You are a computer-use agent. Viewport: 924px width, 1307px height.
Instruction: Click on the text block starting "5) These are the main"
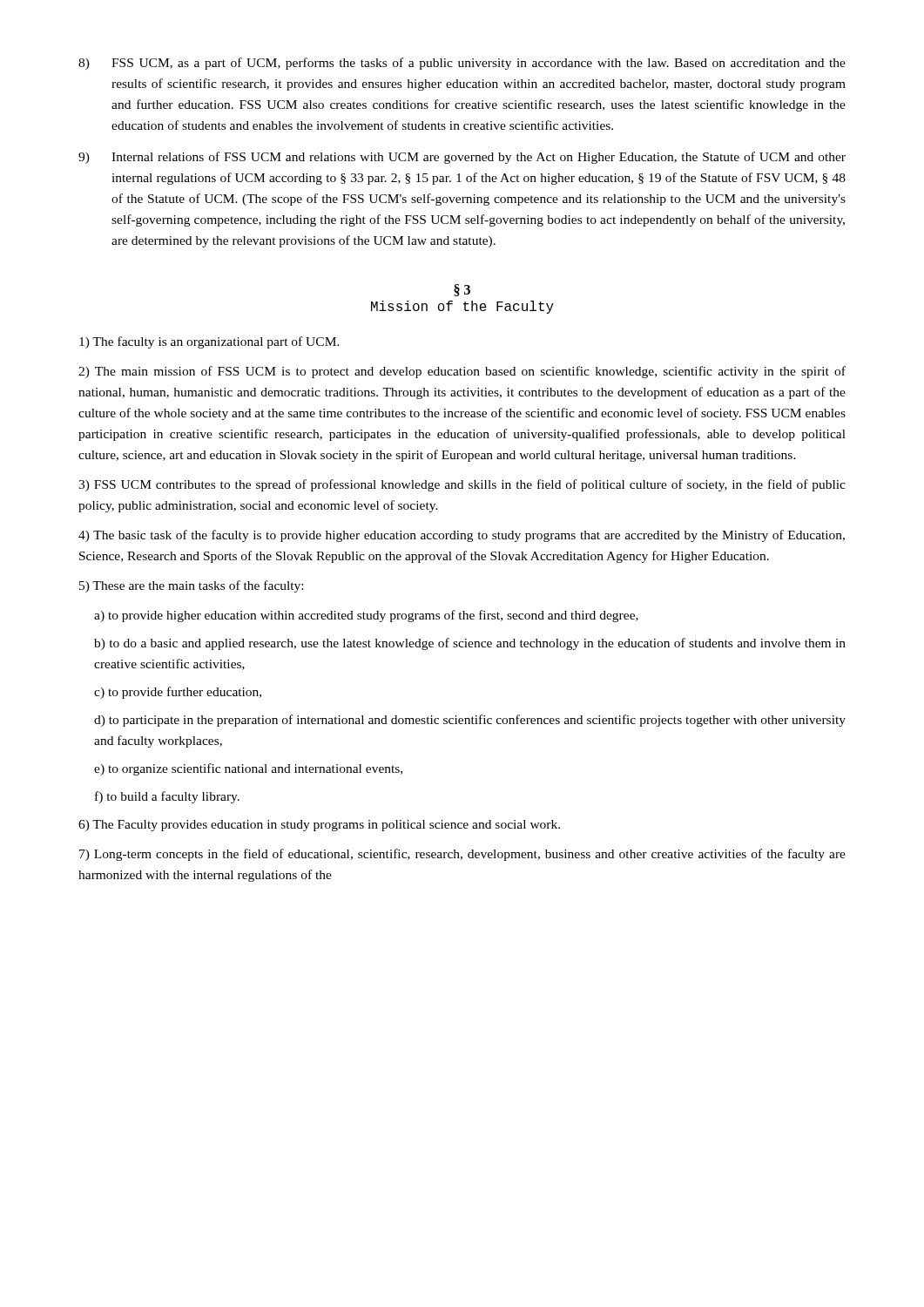point(191,585)
